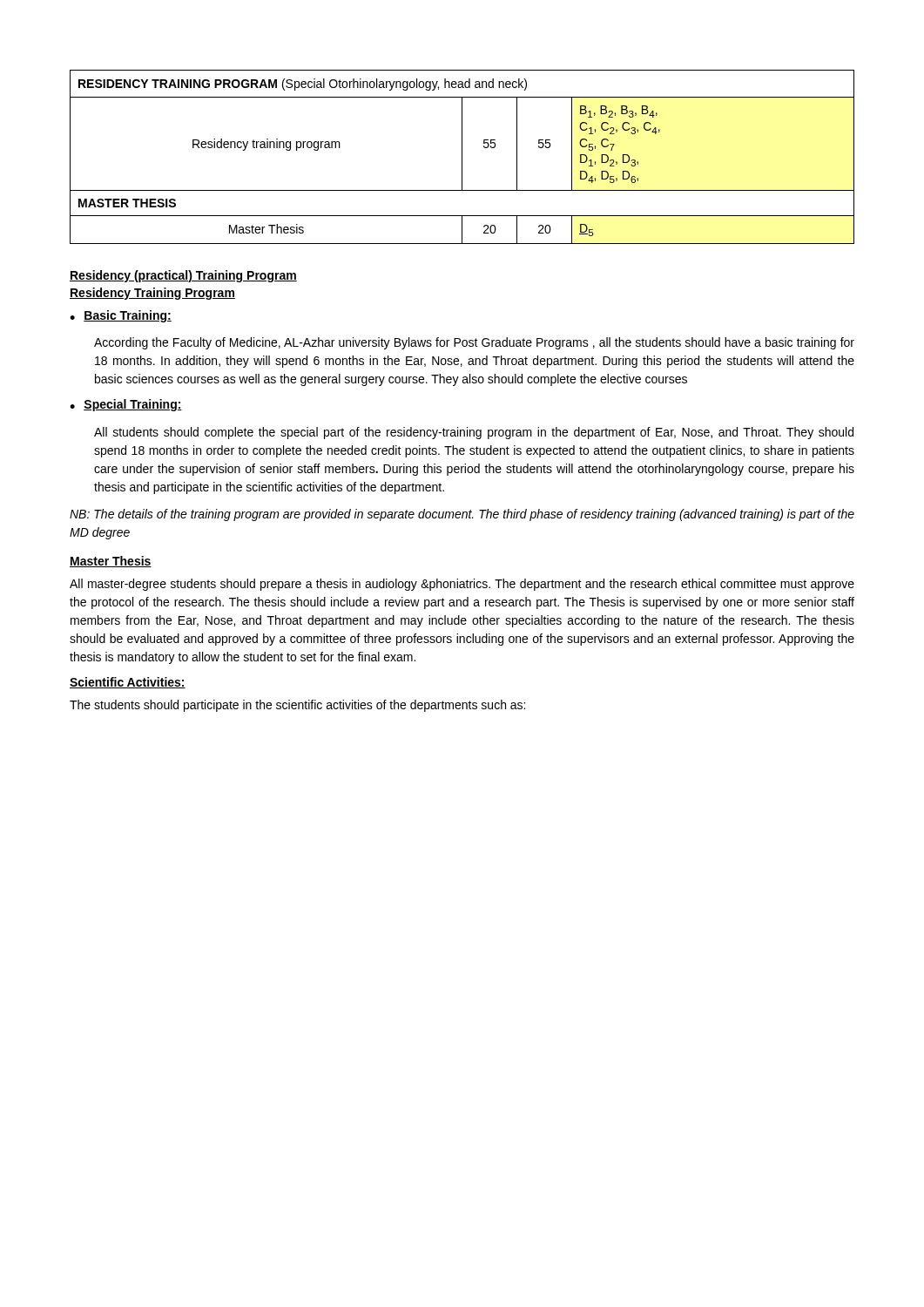Find the text block with the text "NB: The details"

[x=462, y=523]
